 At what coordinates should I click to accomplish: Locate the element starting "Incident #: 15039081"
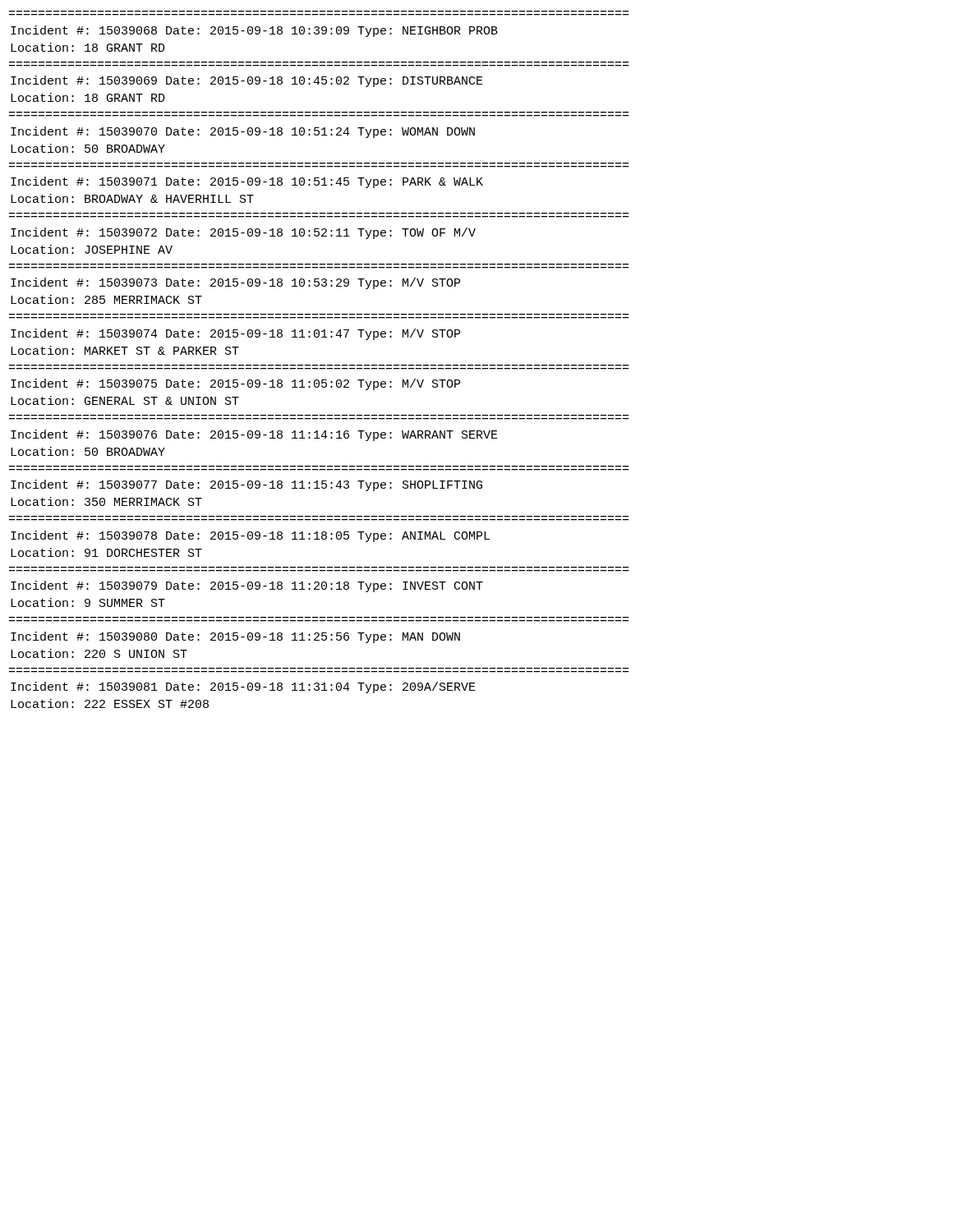point(243,697)
